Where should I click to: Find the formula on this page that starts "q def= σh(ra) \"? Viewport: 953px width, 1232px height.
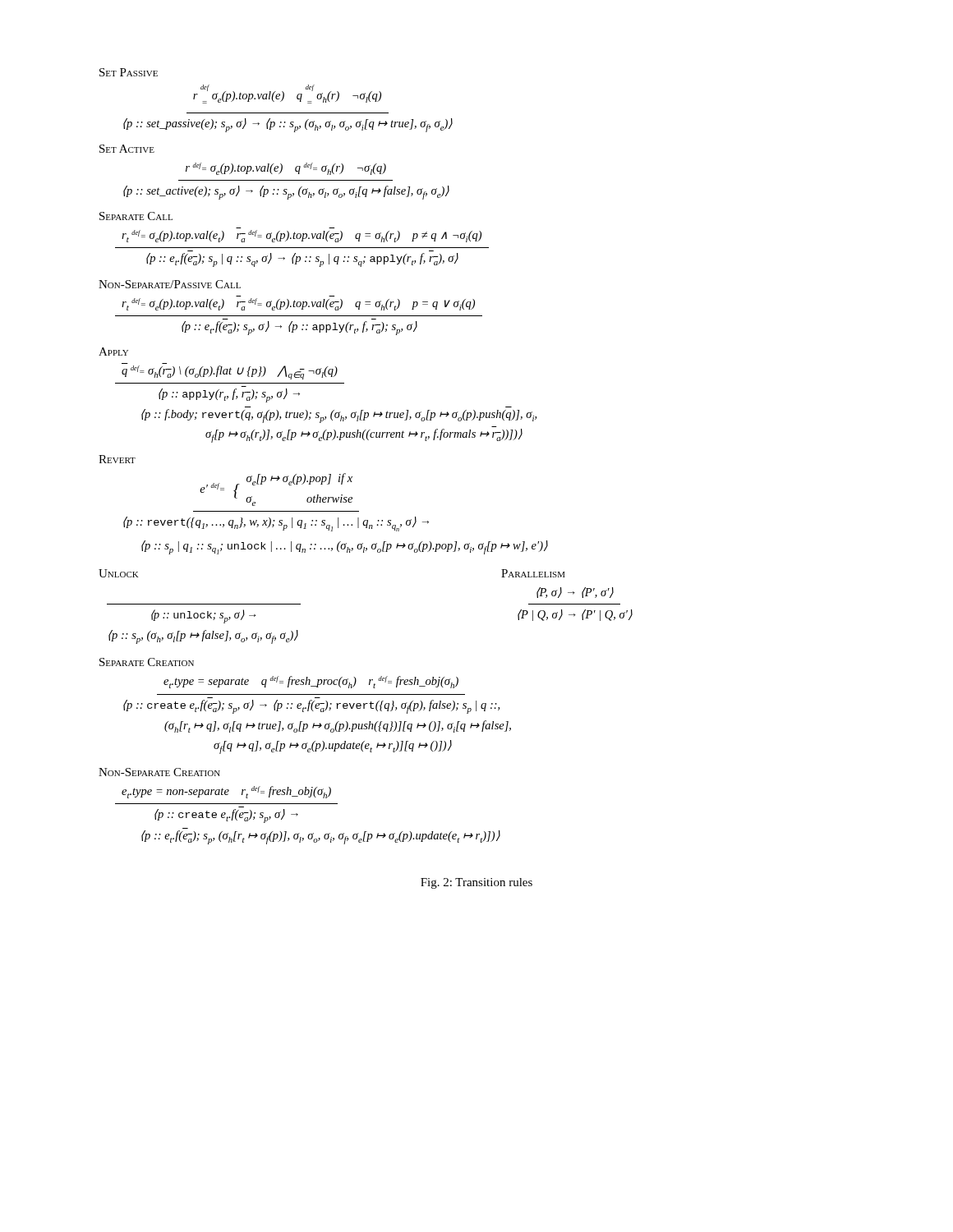pyautogui.click(x=485, y=403)
